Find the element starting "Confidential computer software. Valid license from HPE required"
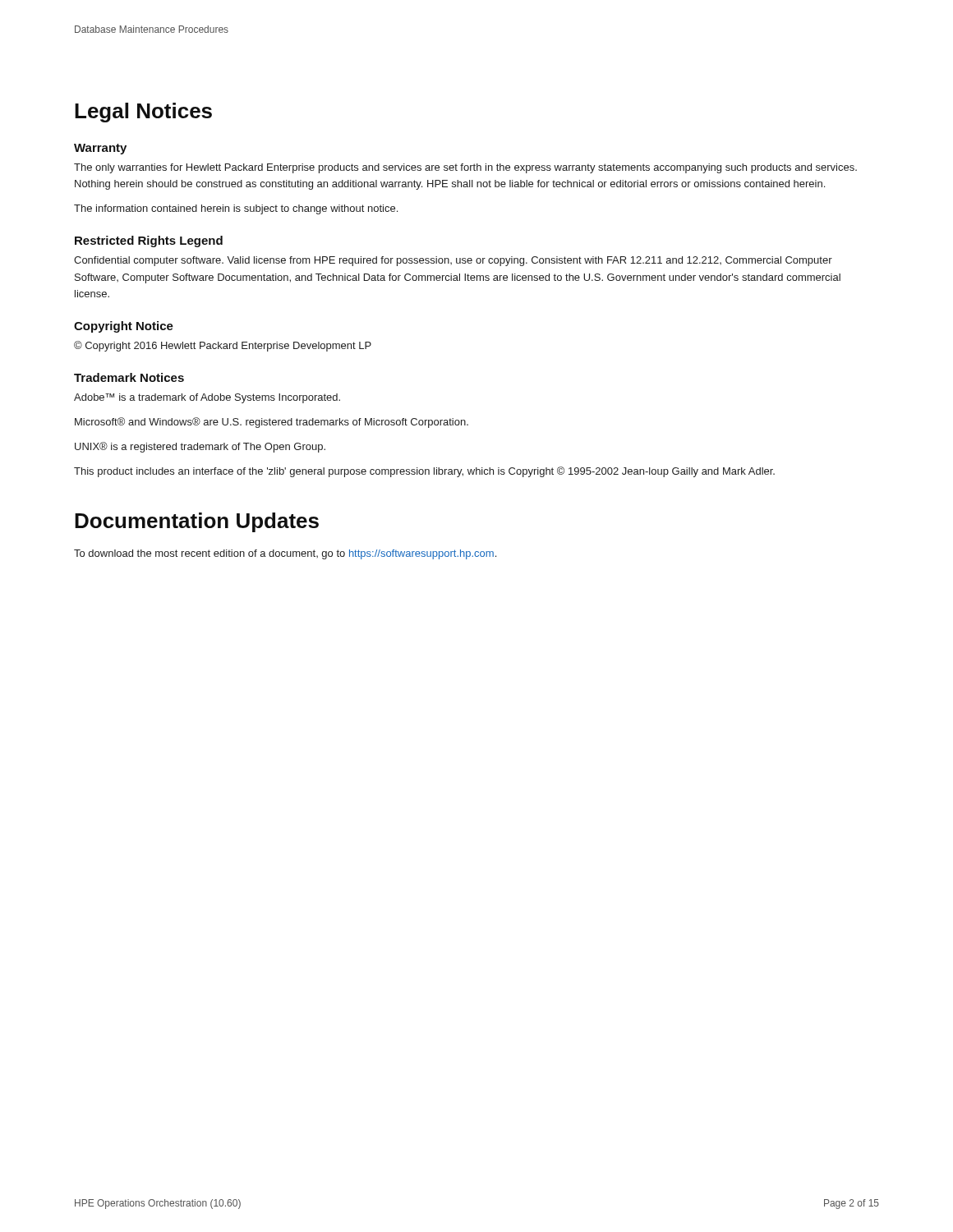The height and width of the screenshot is (1232, 953). (x=476, y=277)
